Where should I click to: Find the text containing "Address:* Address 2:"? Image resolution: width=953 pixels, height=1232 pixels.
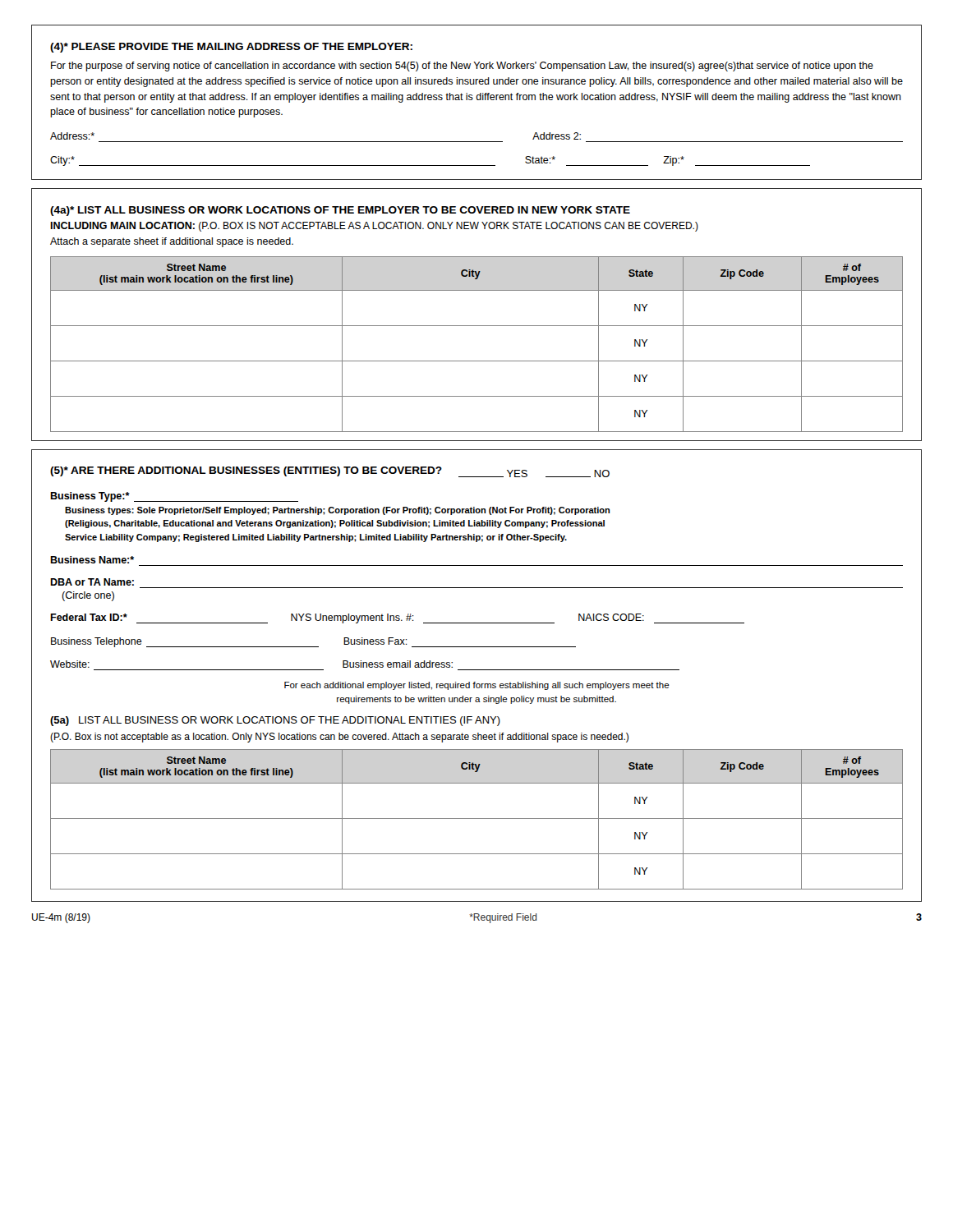point(476,134)
